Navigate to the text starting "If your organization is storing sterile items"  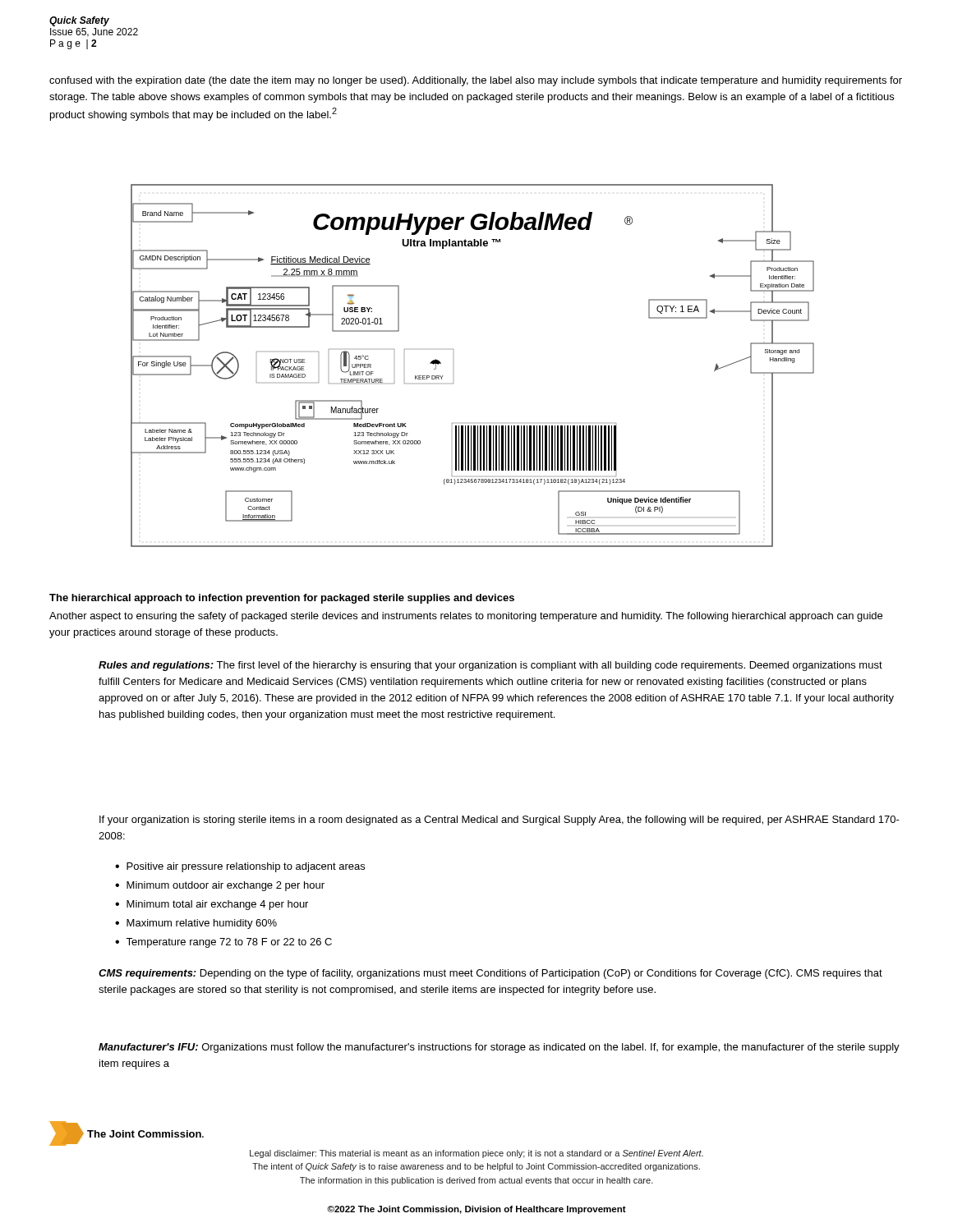pos(499,828)
